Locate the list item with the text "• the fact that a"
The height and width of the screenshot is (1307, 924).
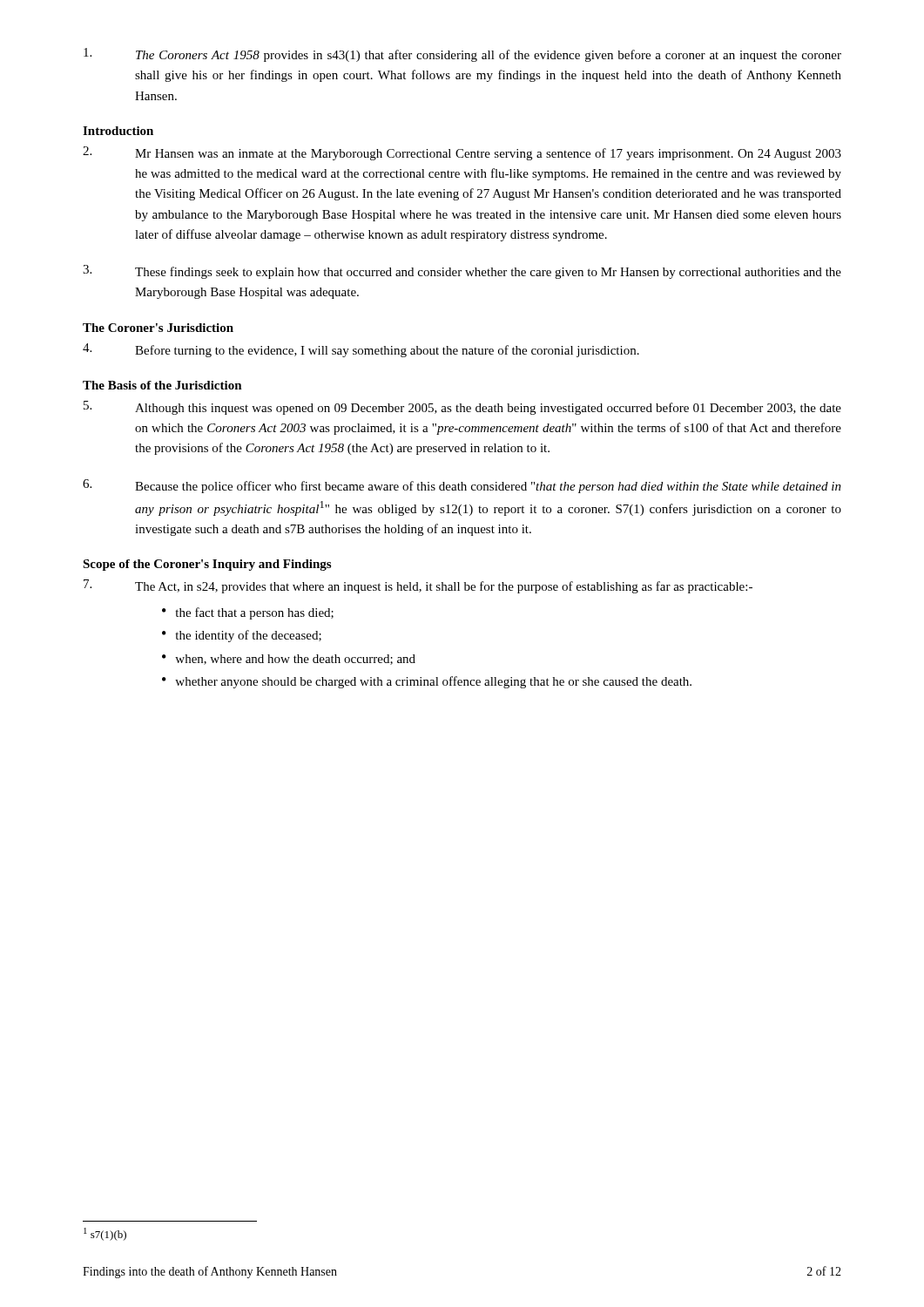pos(248,612)
